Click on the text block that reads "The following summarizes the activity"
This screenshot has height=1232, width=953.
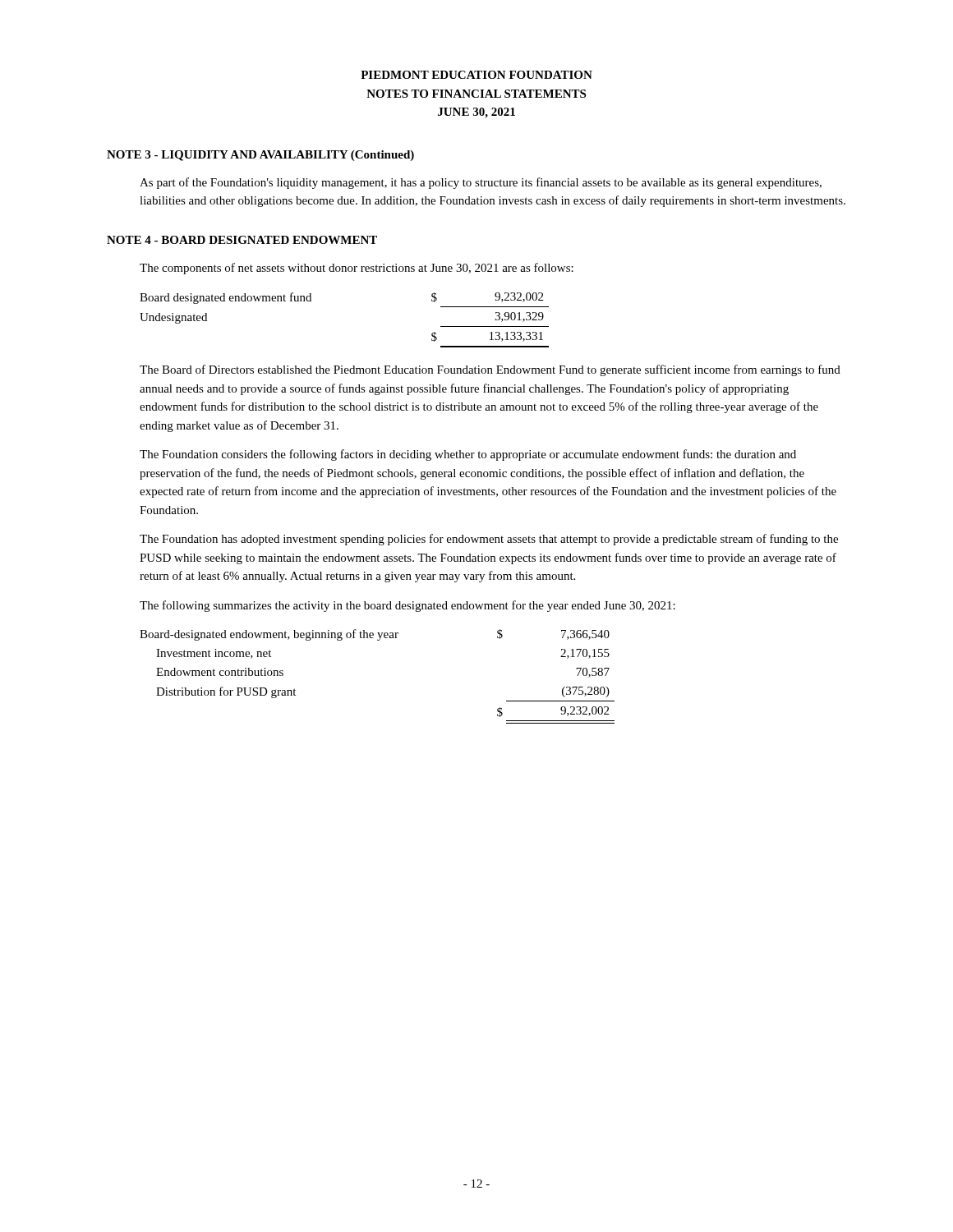click(408, 605)
